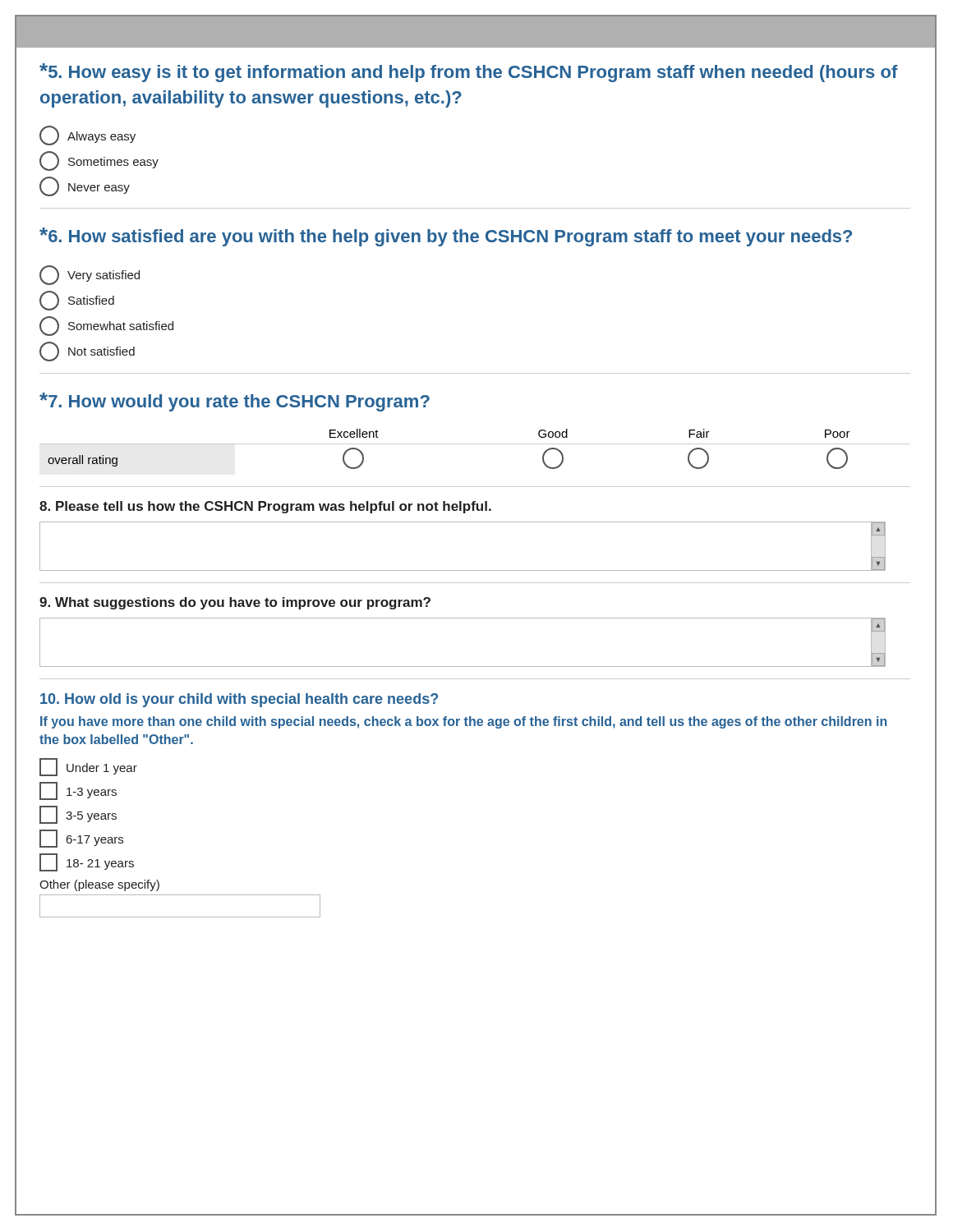Viewport: 953px width, 1232px height.
Task: Locate the text starting "Under 1 year"
Action: tap(88, 767)
